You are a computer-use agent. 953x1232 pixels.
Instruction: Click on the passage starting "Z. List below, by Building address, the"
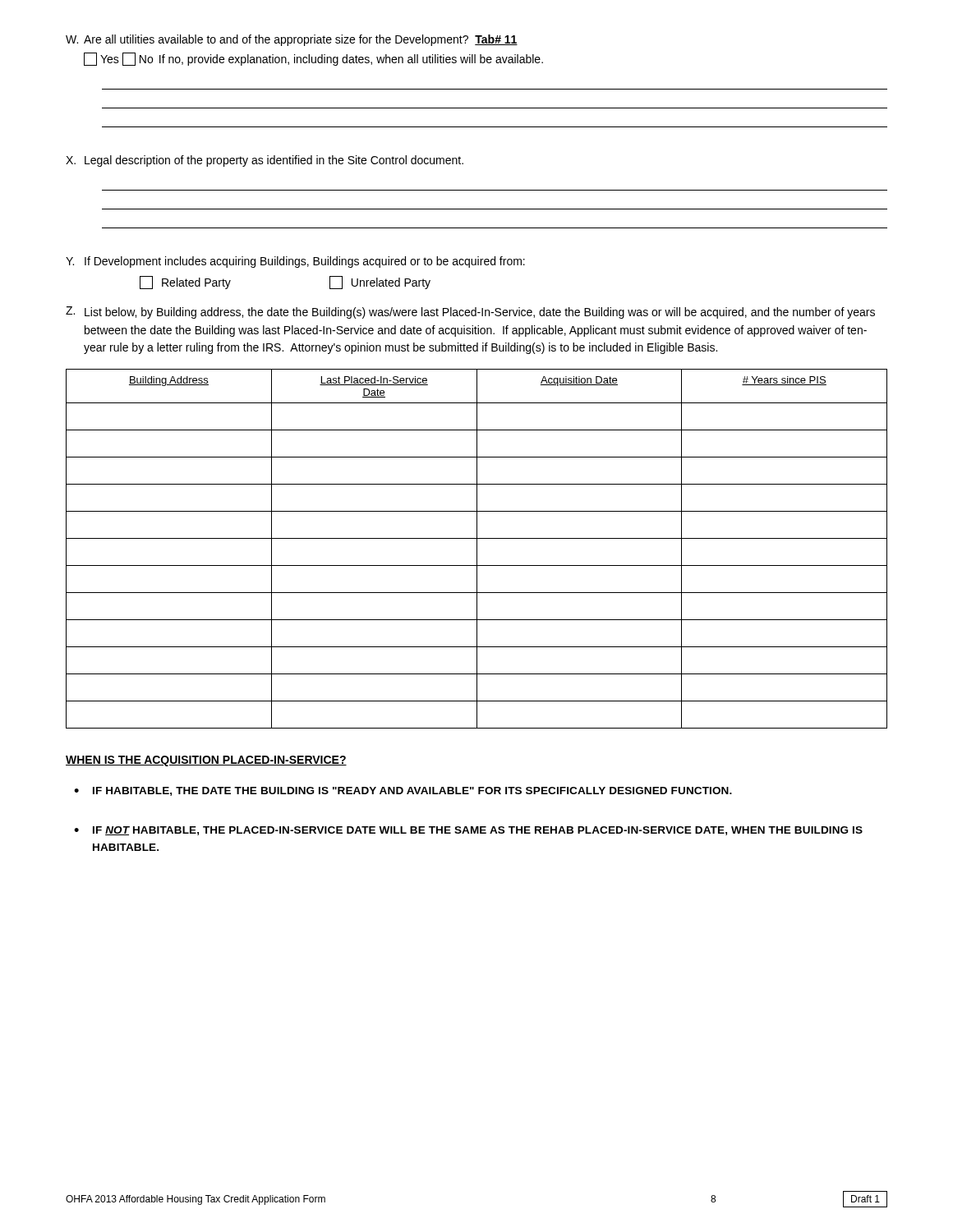click(x=476, y=331)
